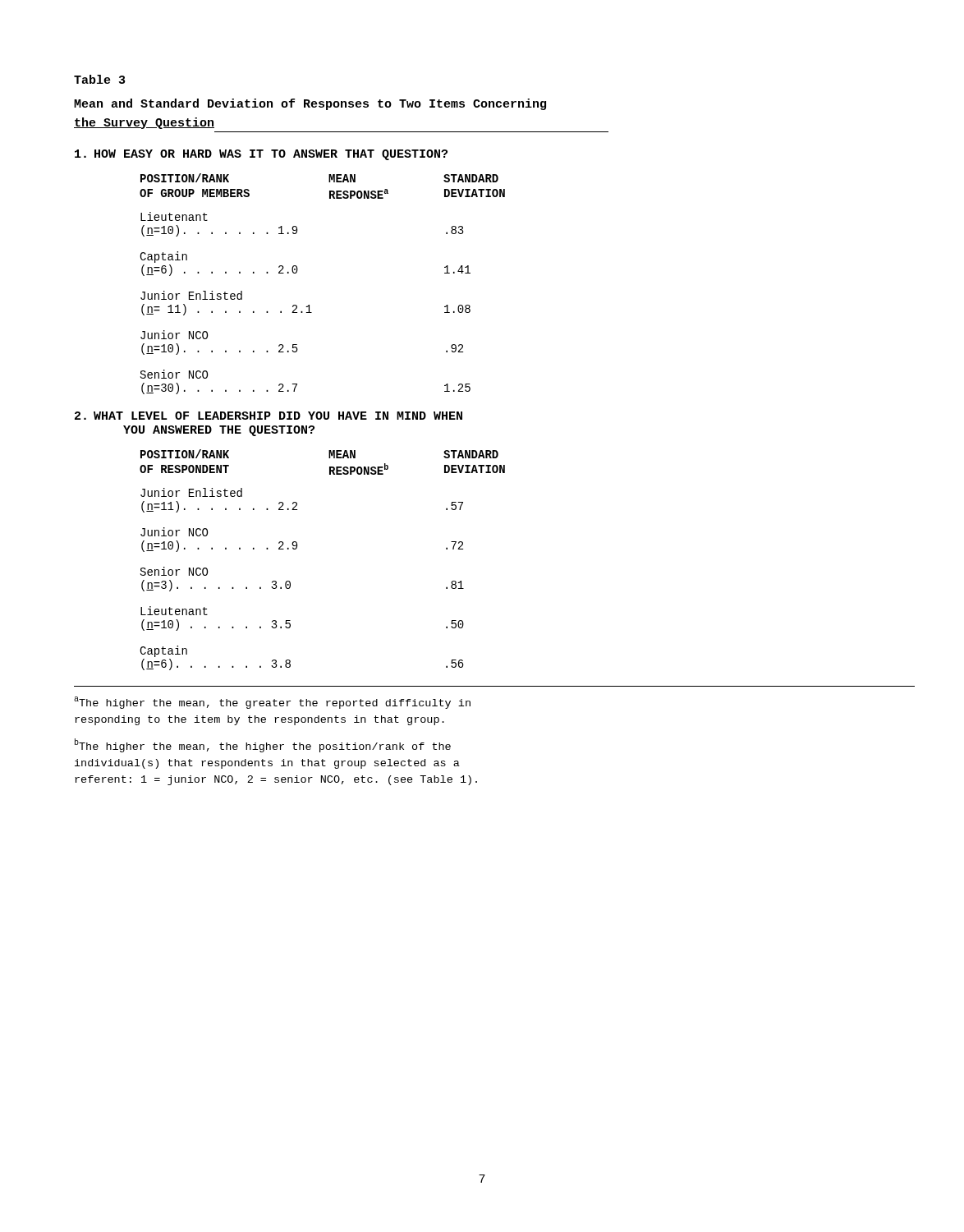Select the block starting "HOW EASY OR HARD WAS IT"
Viewport: 964px width, 1232px height.
tap(261, 155)
